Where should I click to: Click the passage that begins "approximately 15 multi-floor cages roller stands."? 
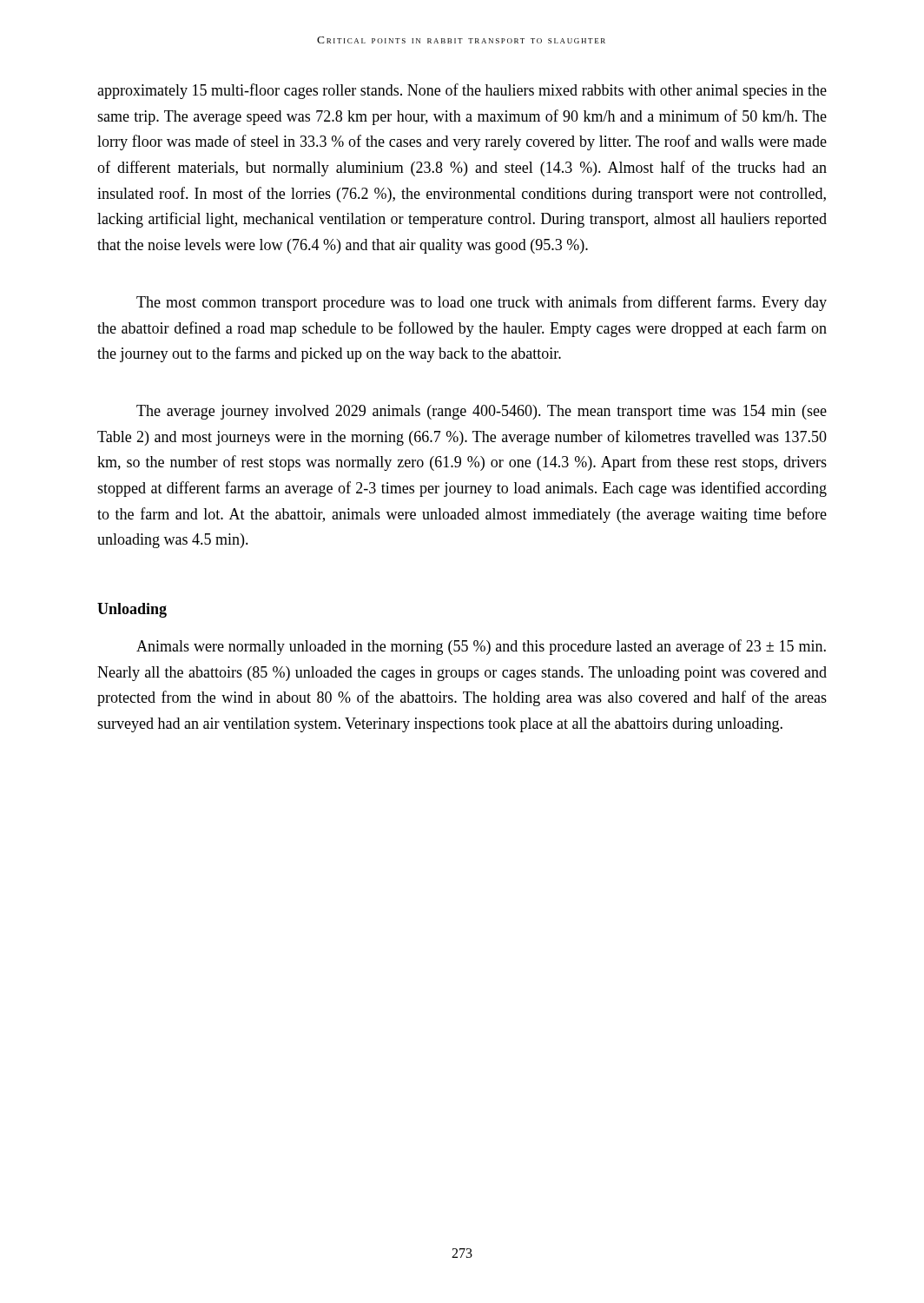pyautogui.click(x=462, y=168)
